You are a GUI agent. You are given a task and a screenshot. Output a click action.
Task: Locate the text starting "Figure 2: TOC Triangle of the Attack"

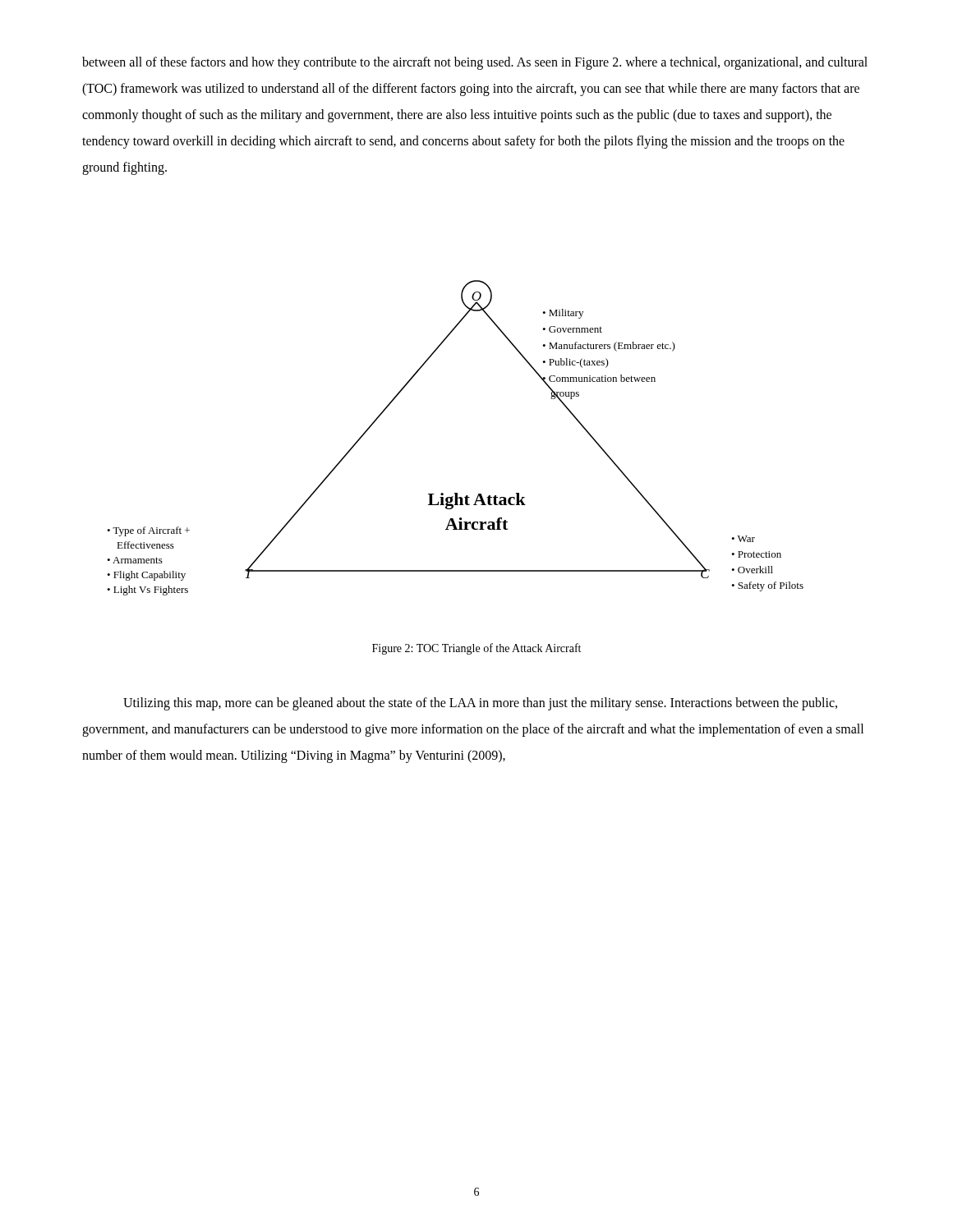(476, 648)
